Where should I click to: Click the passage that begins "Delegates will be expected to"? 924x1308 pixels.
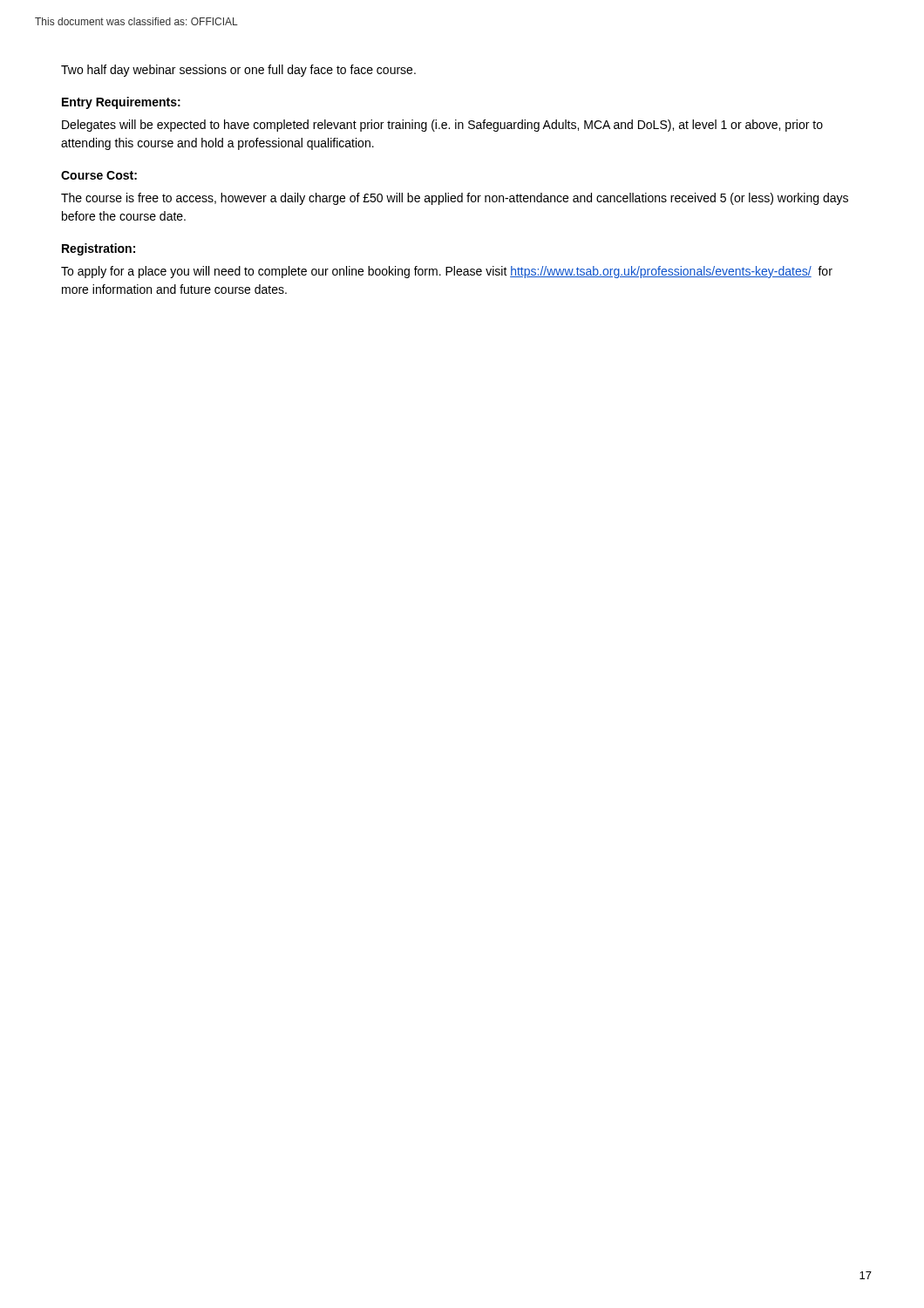point(442,134)
